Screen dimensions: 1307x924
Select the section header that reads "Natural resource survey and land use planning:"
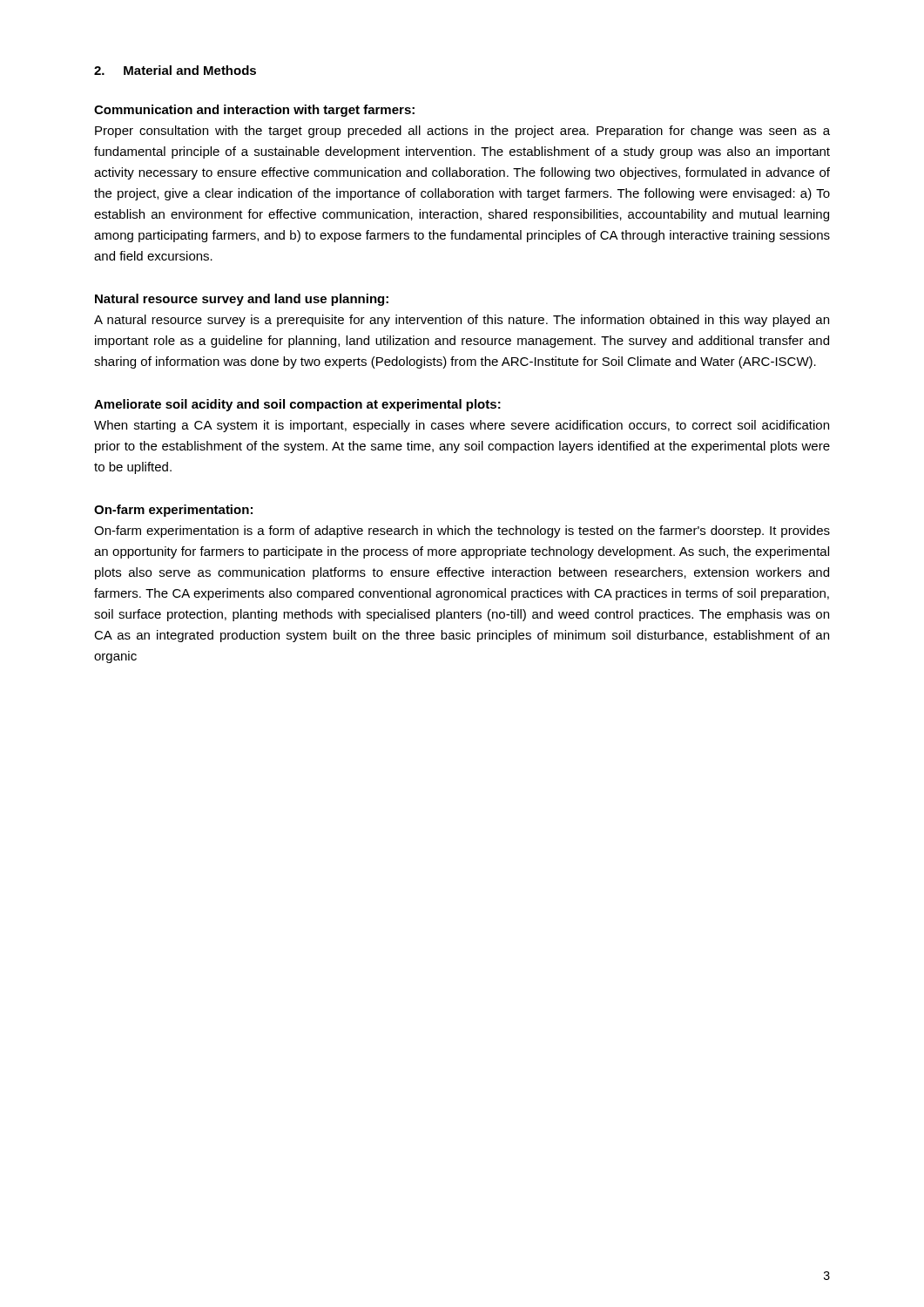pyautogui.click(x=242, y=298)
